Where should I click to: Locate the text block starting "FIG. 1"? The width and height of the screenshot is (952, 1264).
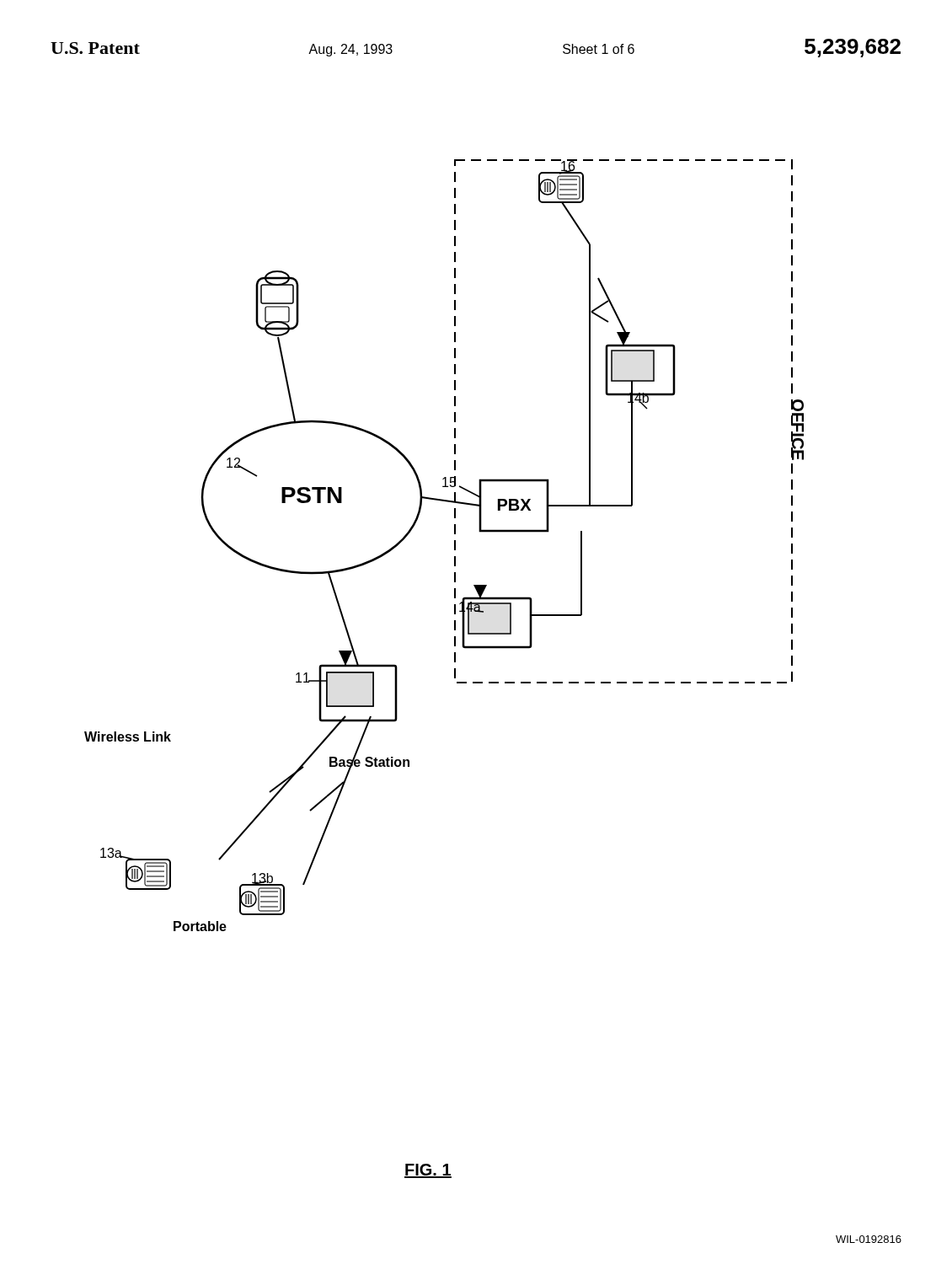click(x=428, y=1170)
